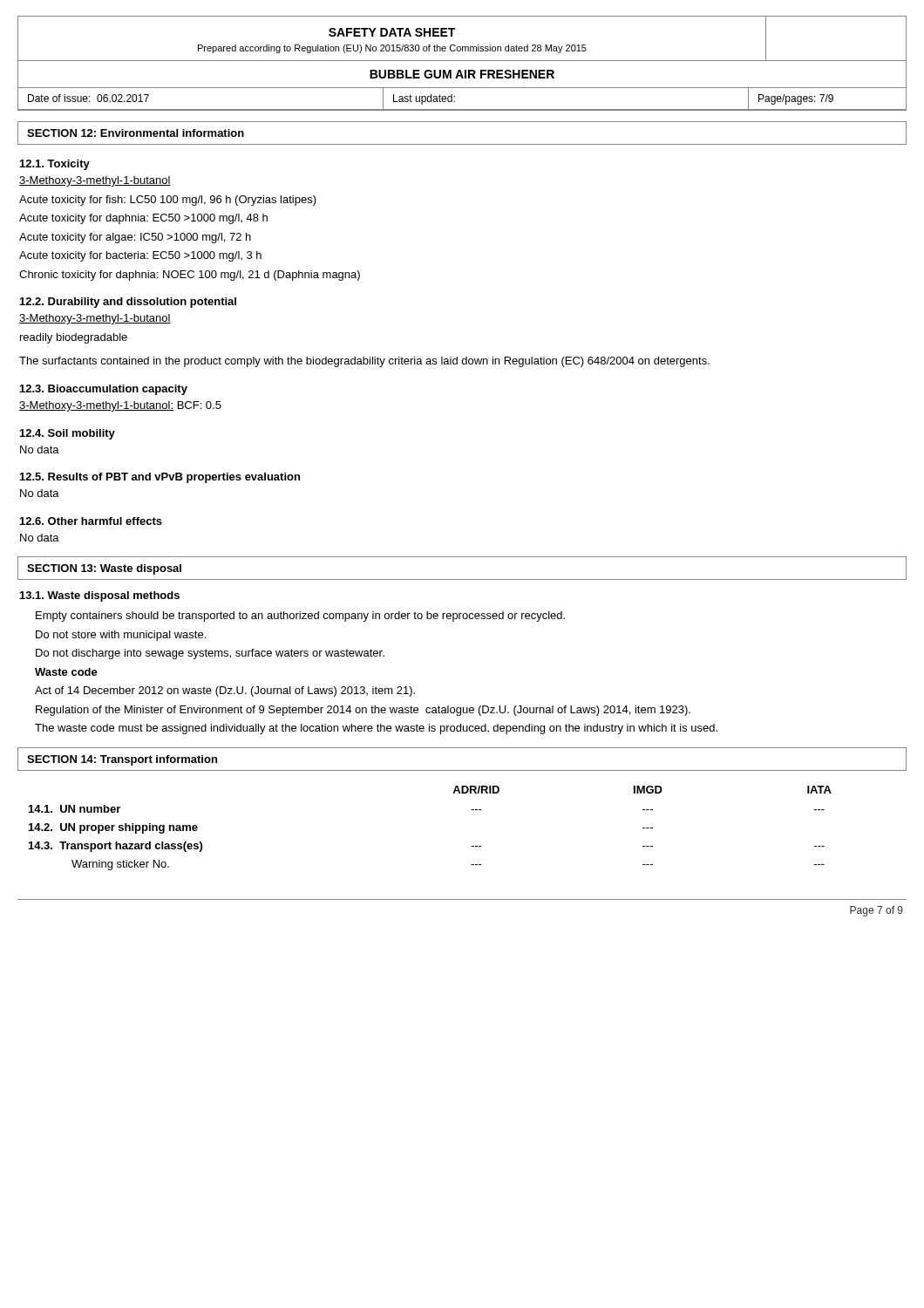
Task: Select the table that reads "Date of issue: 06.02.2017 Last"
Action: [x=462, y=99]
